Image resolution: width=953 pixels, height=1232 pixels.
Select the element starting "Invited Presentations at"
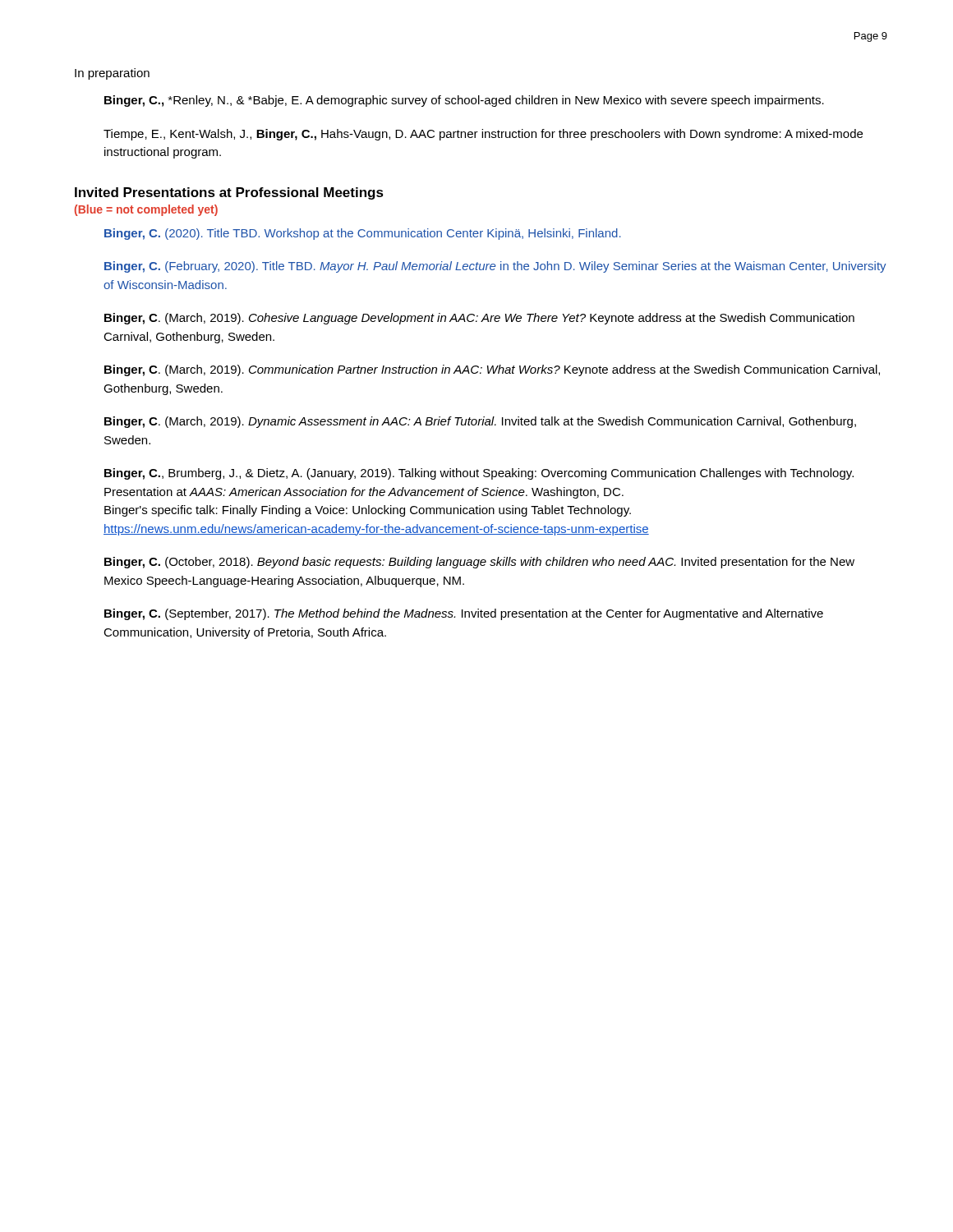pos(229,192)
